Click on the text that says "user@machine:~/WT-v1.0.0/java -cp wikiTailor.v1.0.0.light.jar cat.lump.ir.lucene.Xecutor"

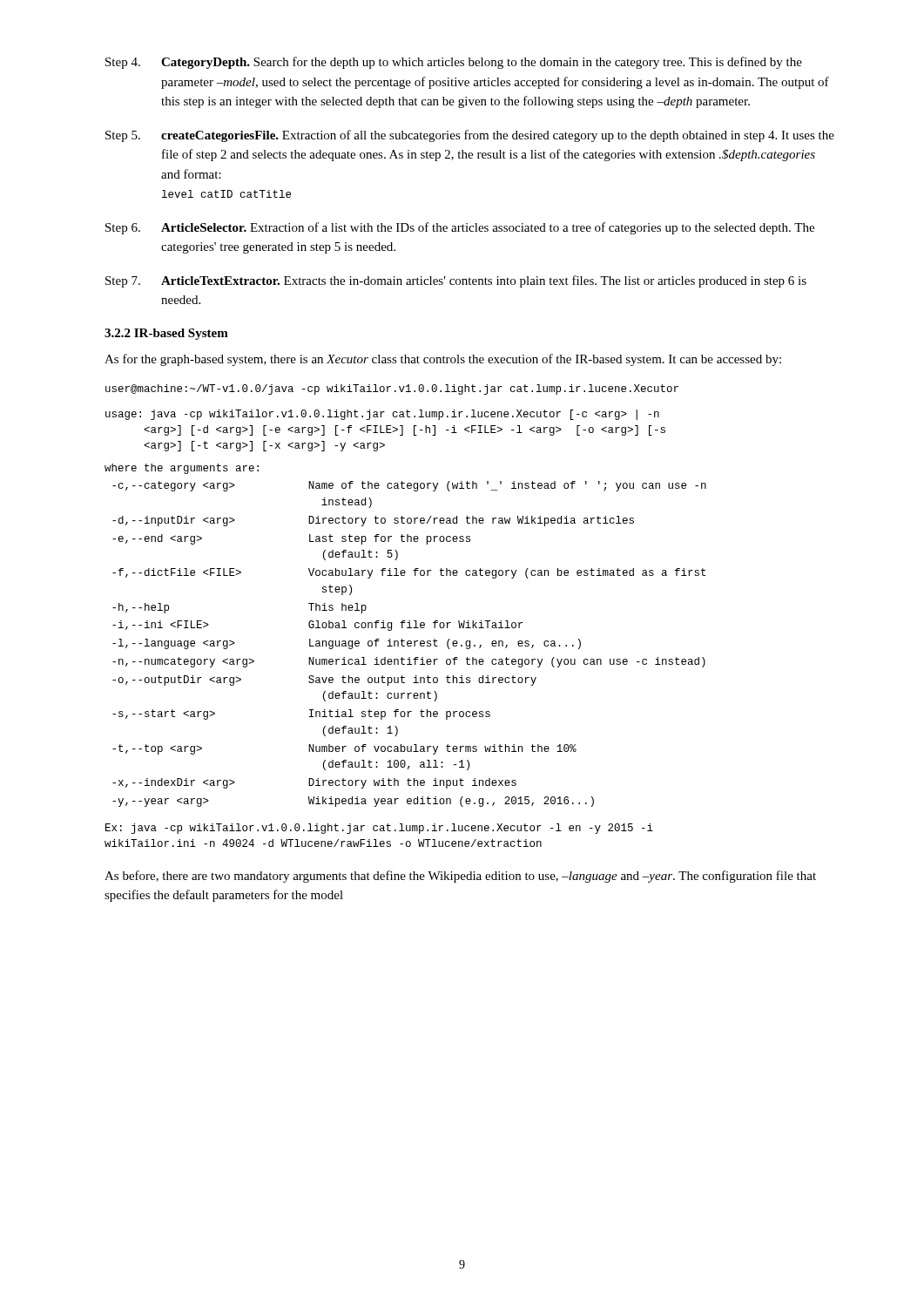392,390
